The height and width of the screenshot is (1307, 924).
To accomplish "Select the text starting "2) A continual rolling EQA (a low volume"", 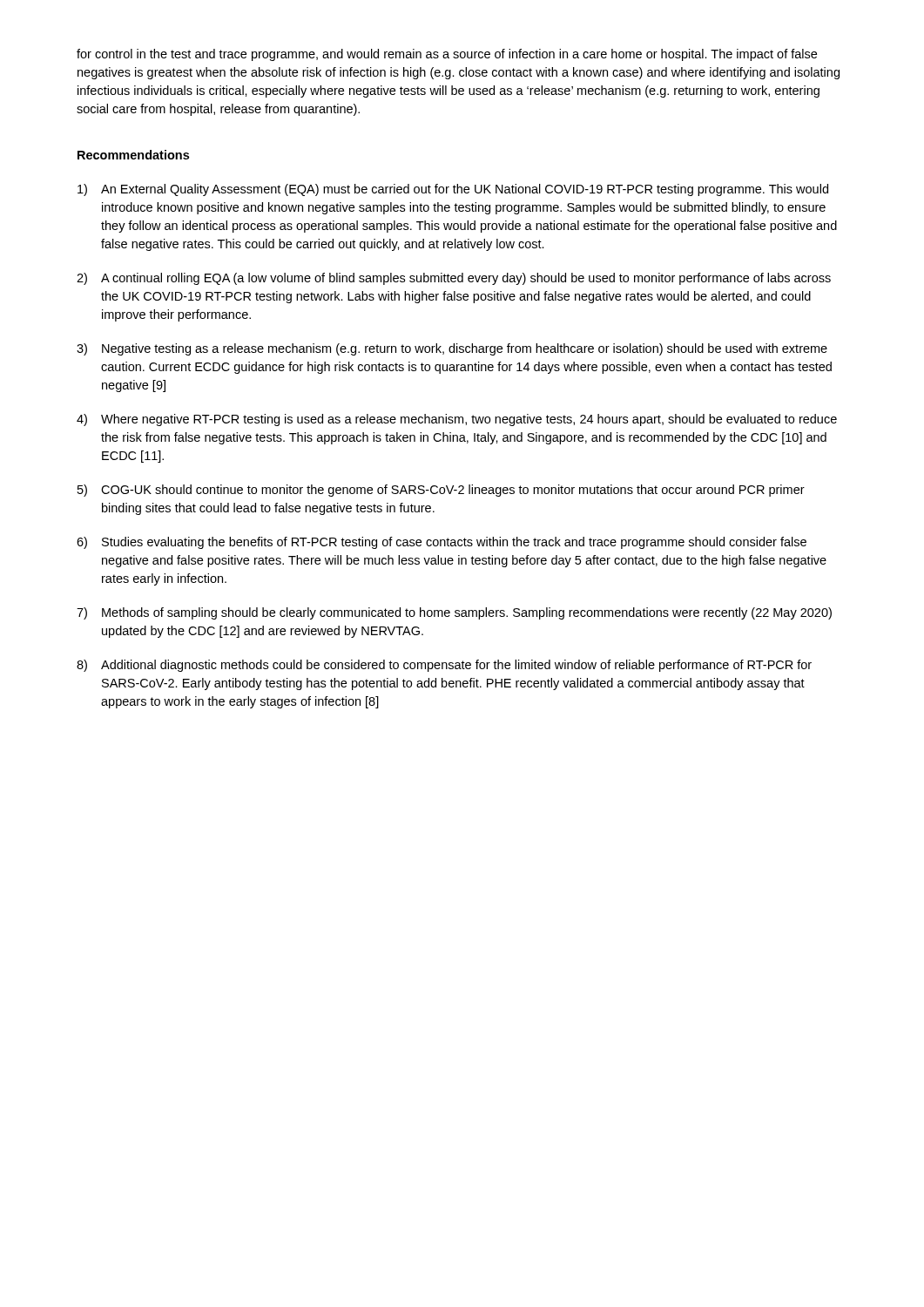I will pyautogui.click(x=462, y=297).
